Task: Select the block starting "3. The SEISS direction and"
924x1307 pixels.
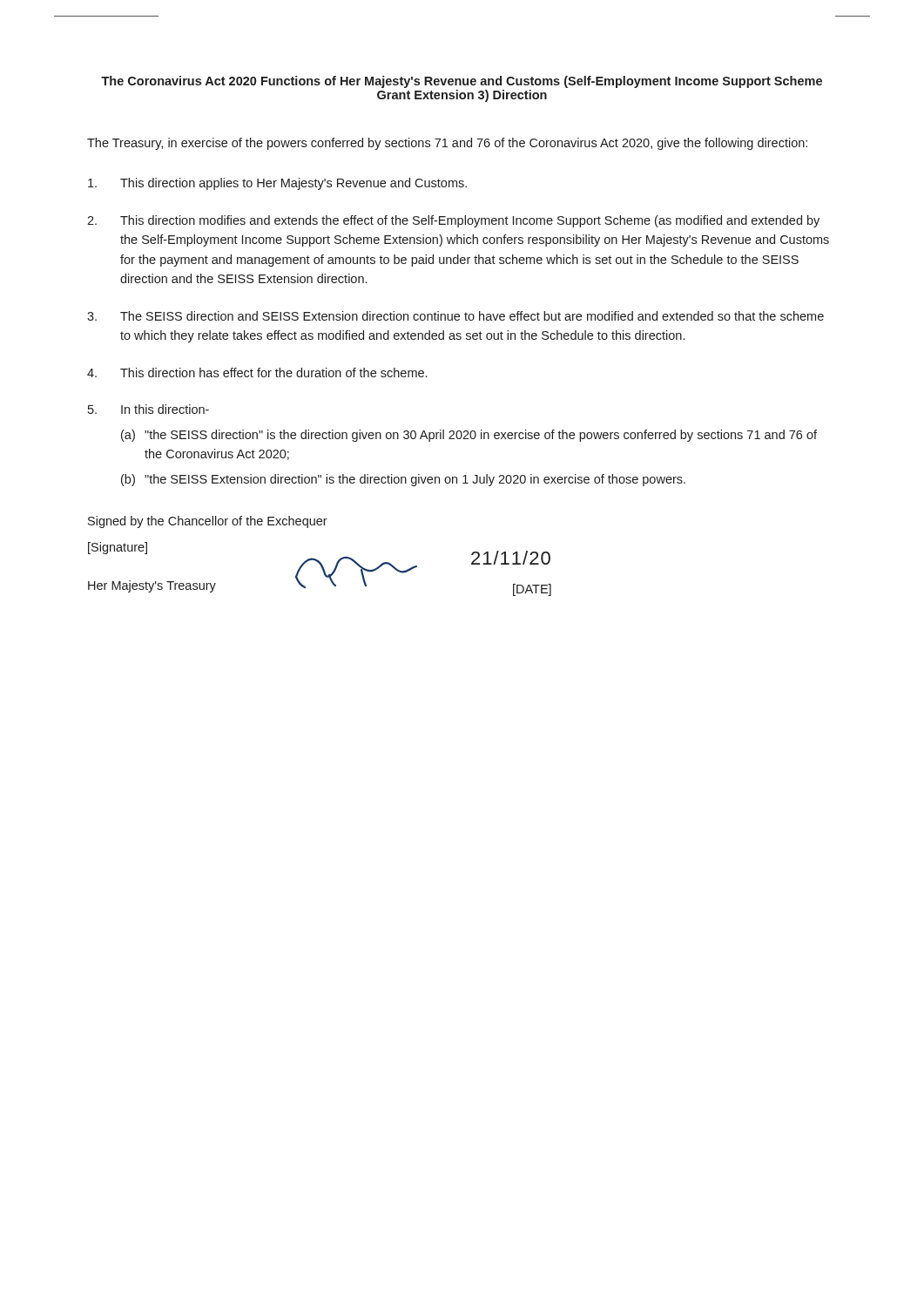Action: point(462,326)
